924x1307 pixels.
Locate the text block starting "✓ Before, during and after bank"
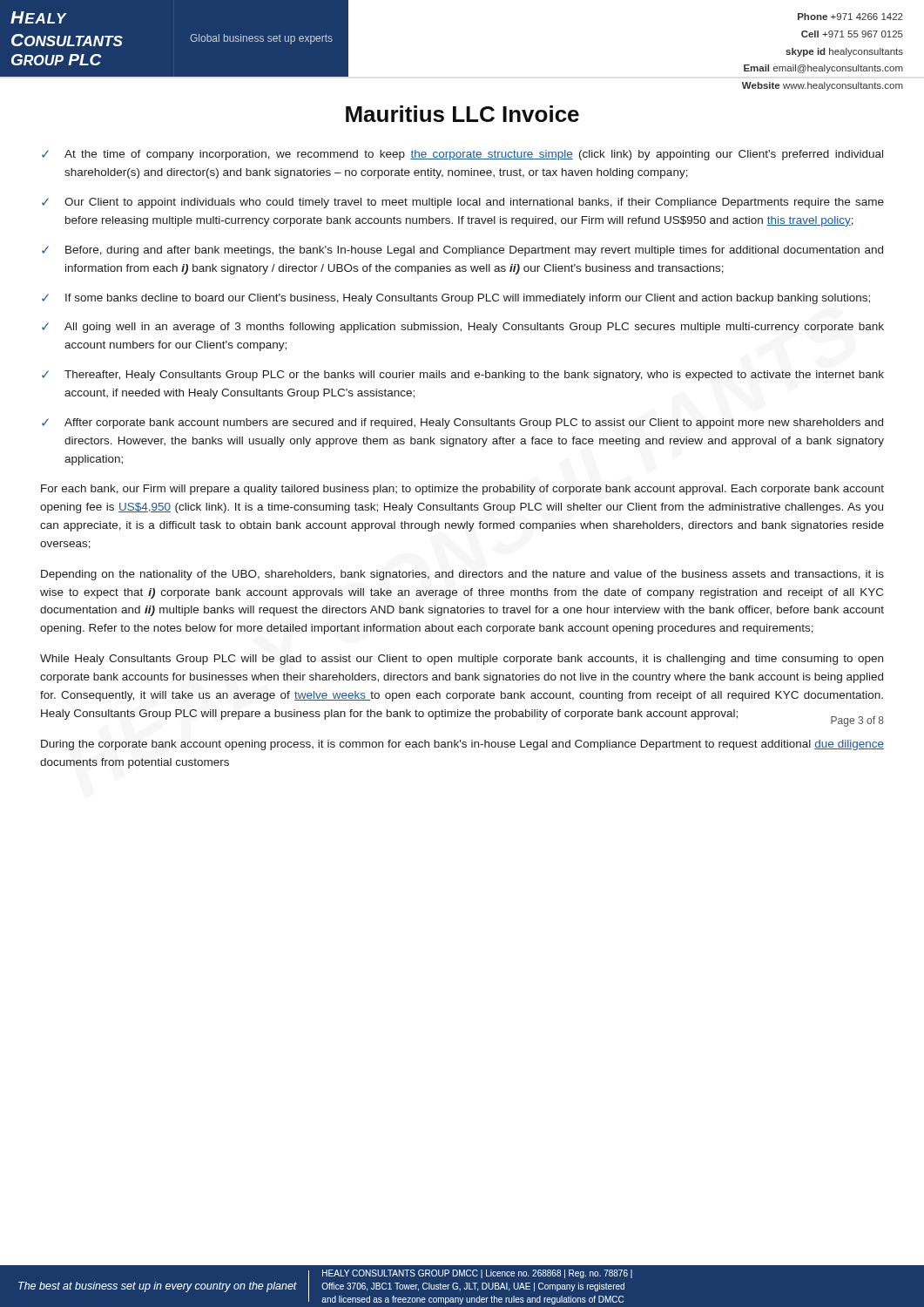(462, 259)
